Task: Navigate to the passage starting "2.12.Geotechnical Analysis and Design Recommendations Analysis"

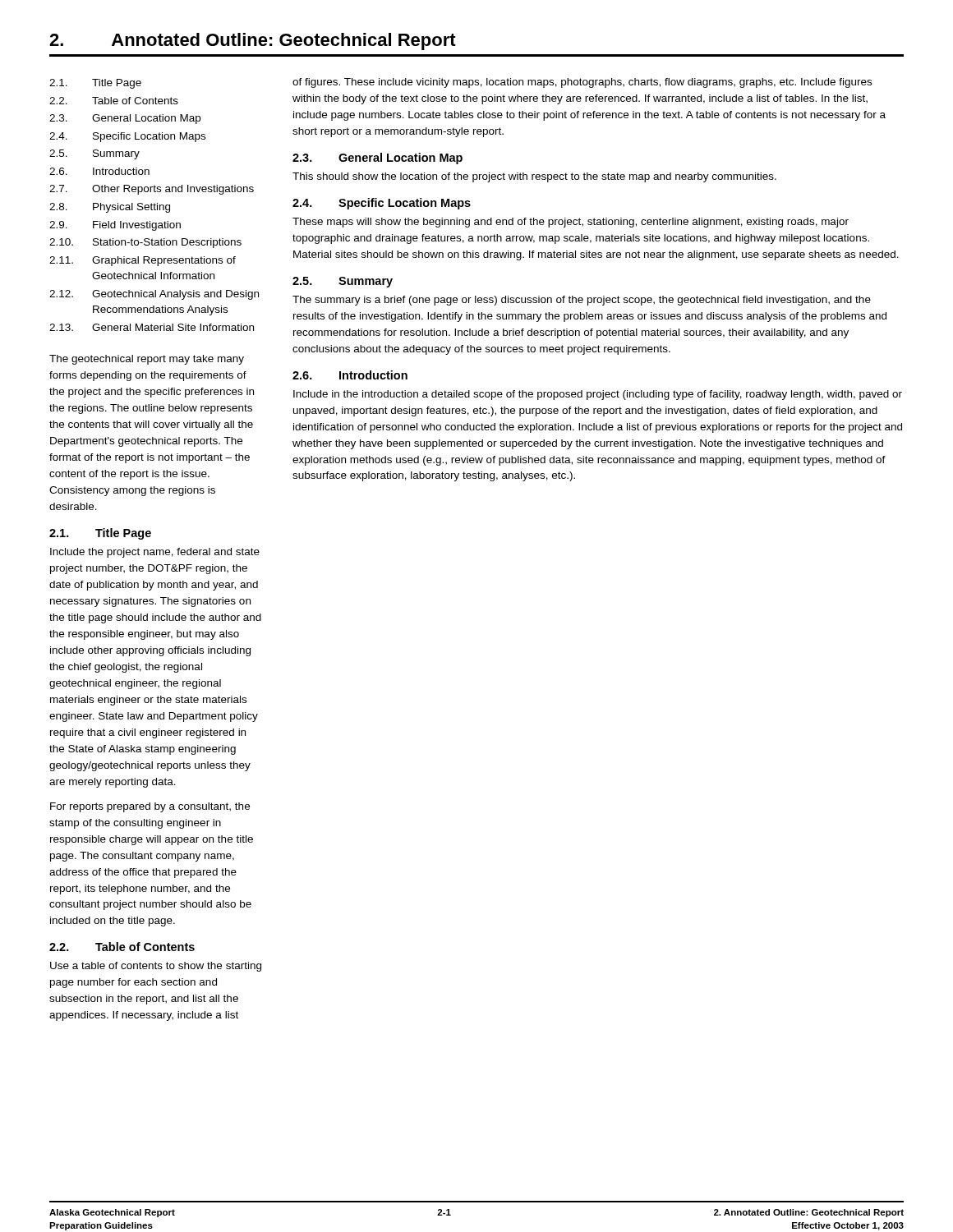Action: point(156,302)
